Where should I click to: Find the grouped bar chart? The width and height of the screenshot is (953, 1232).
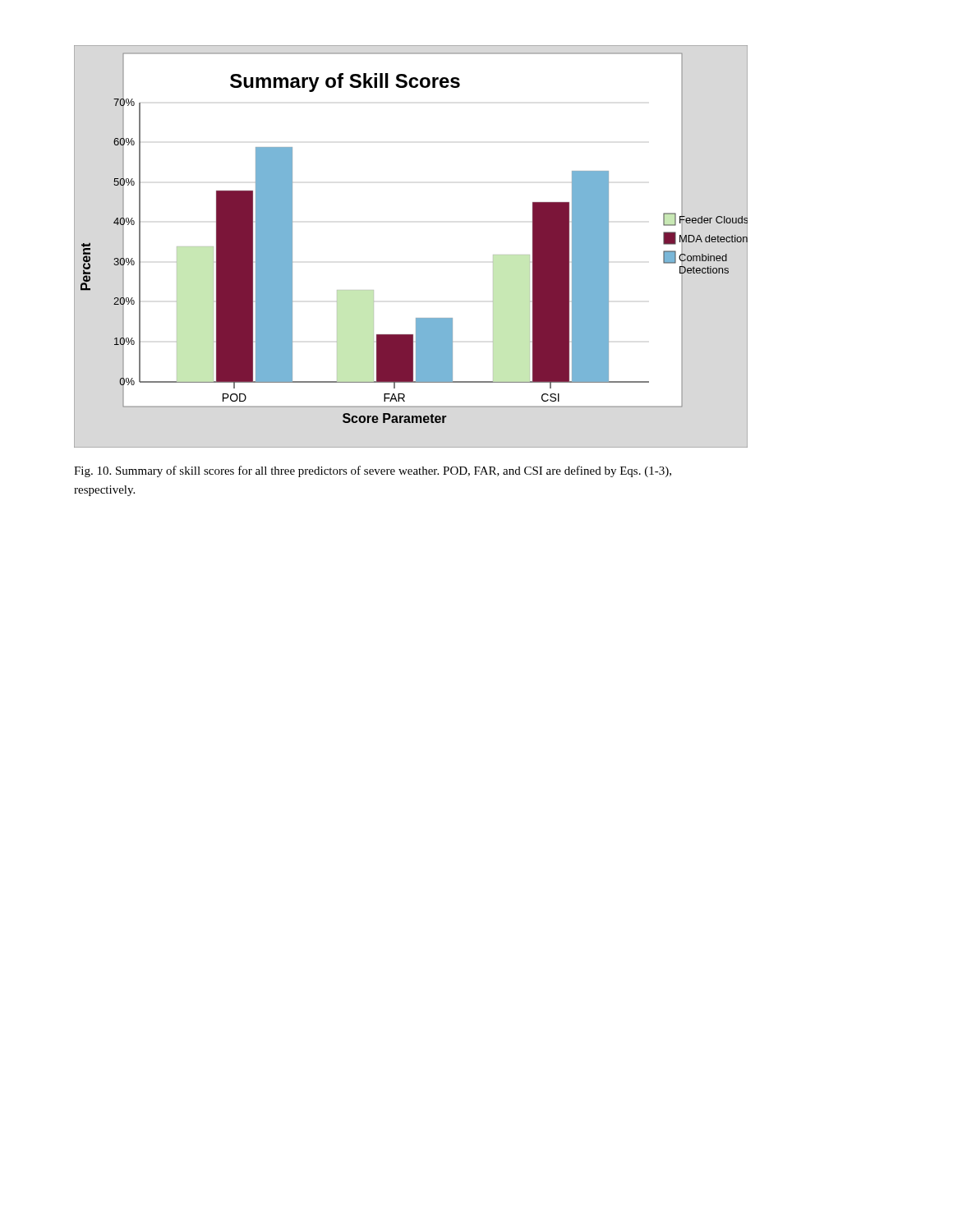coord(411,246)
